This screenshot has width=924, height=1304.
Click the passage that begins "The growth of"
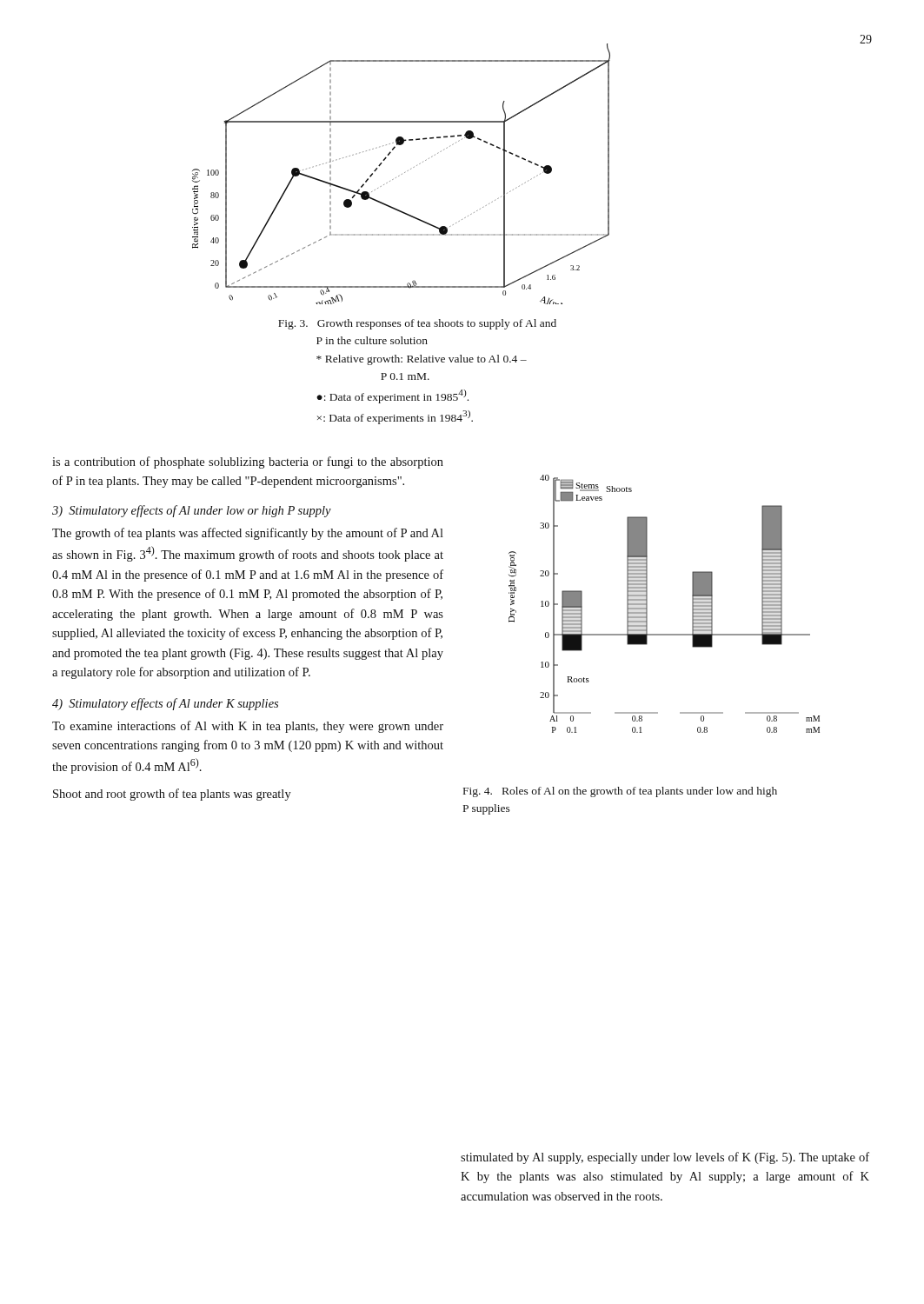(248, 603)
